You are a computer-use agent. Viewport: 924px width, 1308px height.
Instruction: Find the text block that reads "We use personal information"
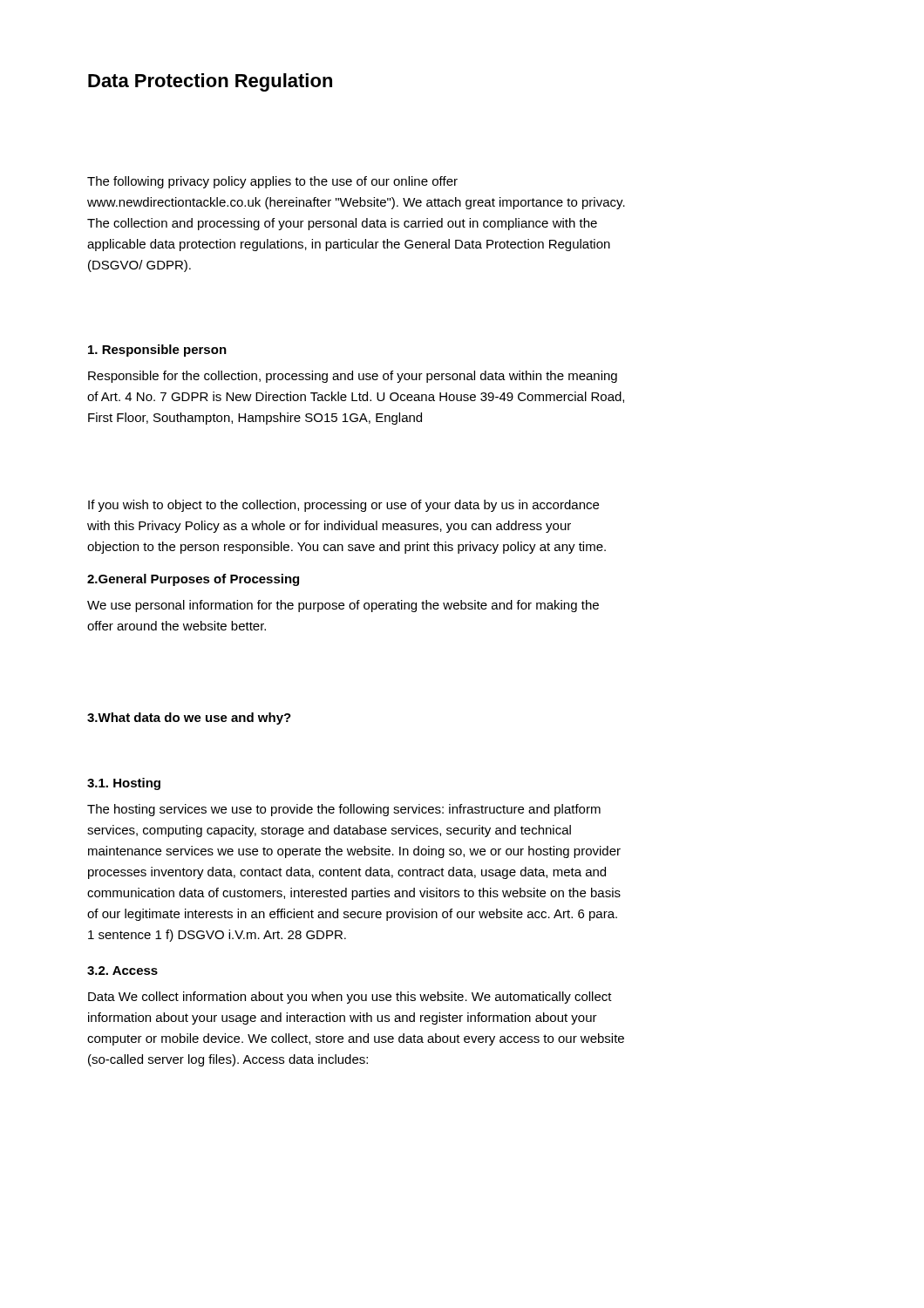(x=343, y=615)
